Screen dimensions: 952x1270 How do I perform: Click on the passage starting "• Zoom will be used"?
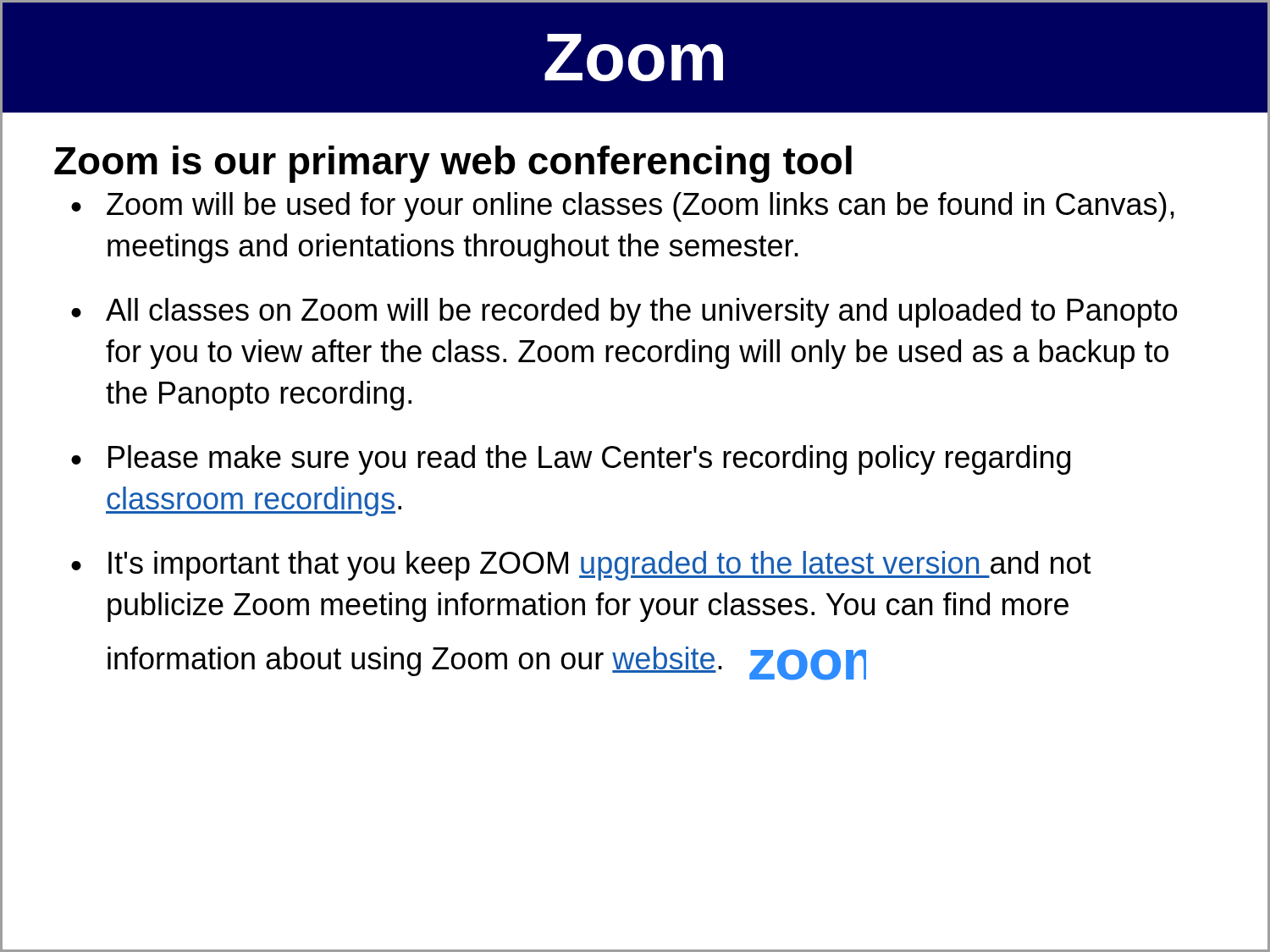643,226
